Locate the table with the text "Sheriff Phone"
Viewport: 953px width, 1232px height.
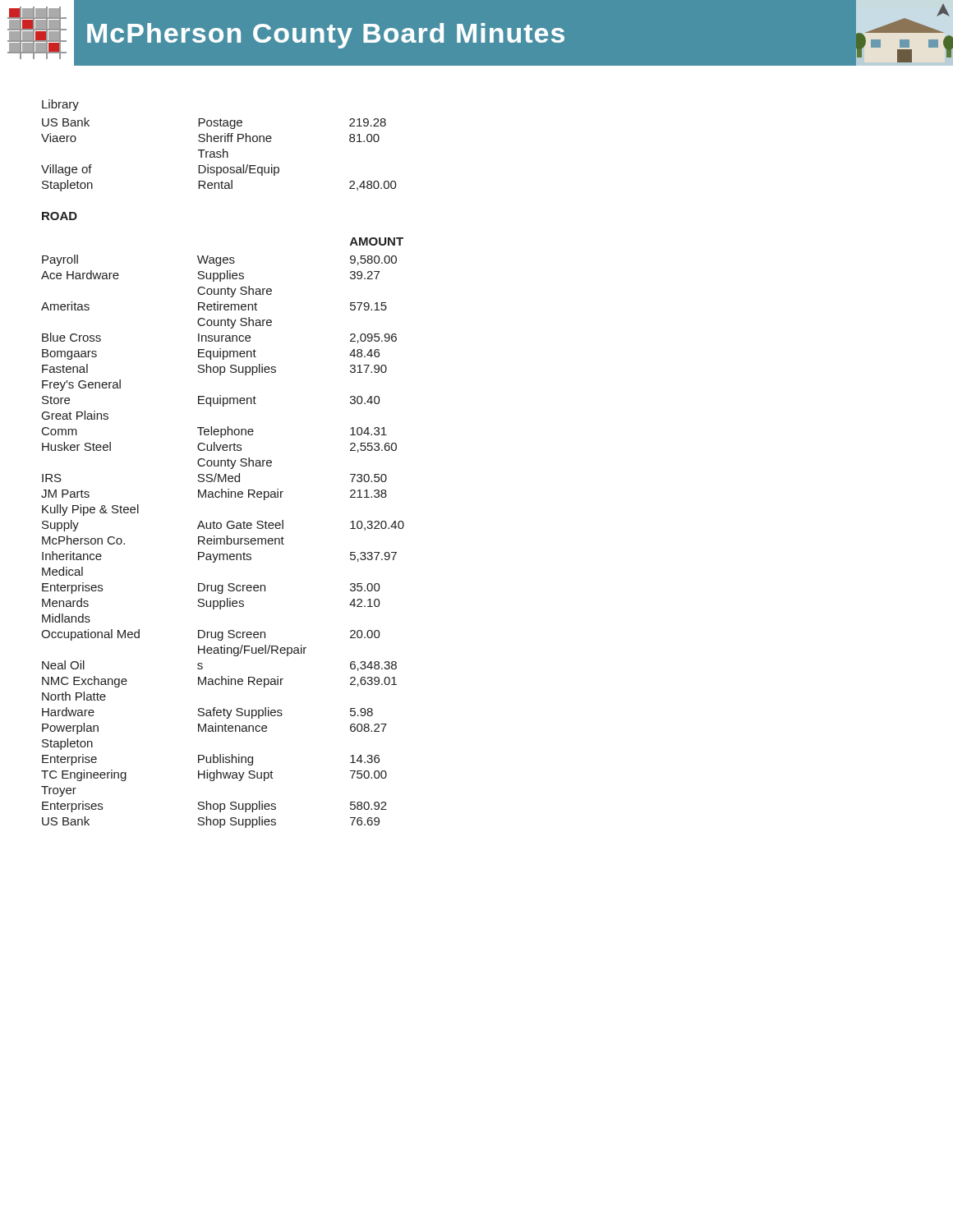tap(476, 153)
